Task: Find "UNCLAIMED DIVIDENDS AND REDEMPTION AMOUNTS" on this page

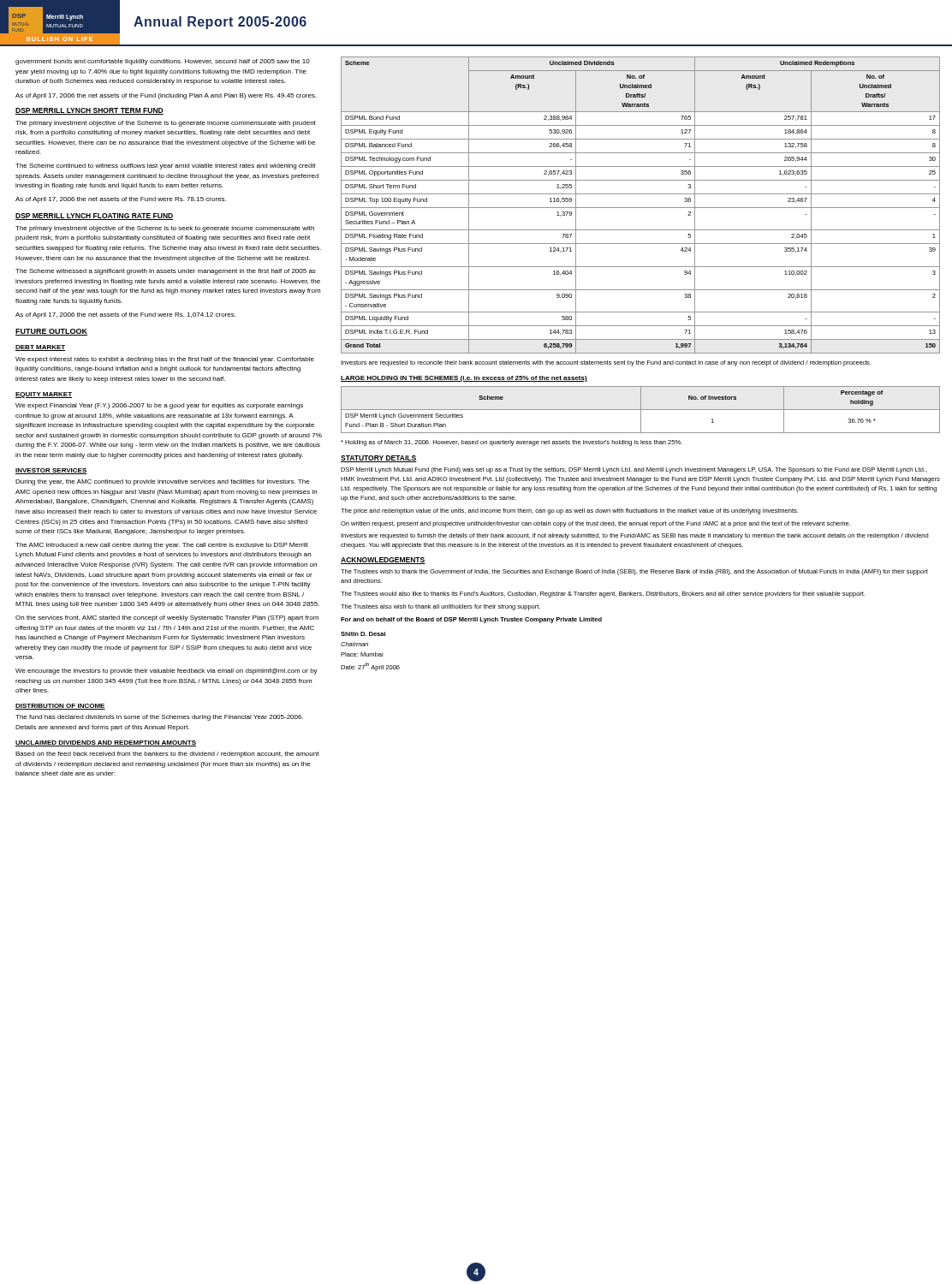Action: coord(106,742)
